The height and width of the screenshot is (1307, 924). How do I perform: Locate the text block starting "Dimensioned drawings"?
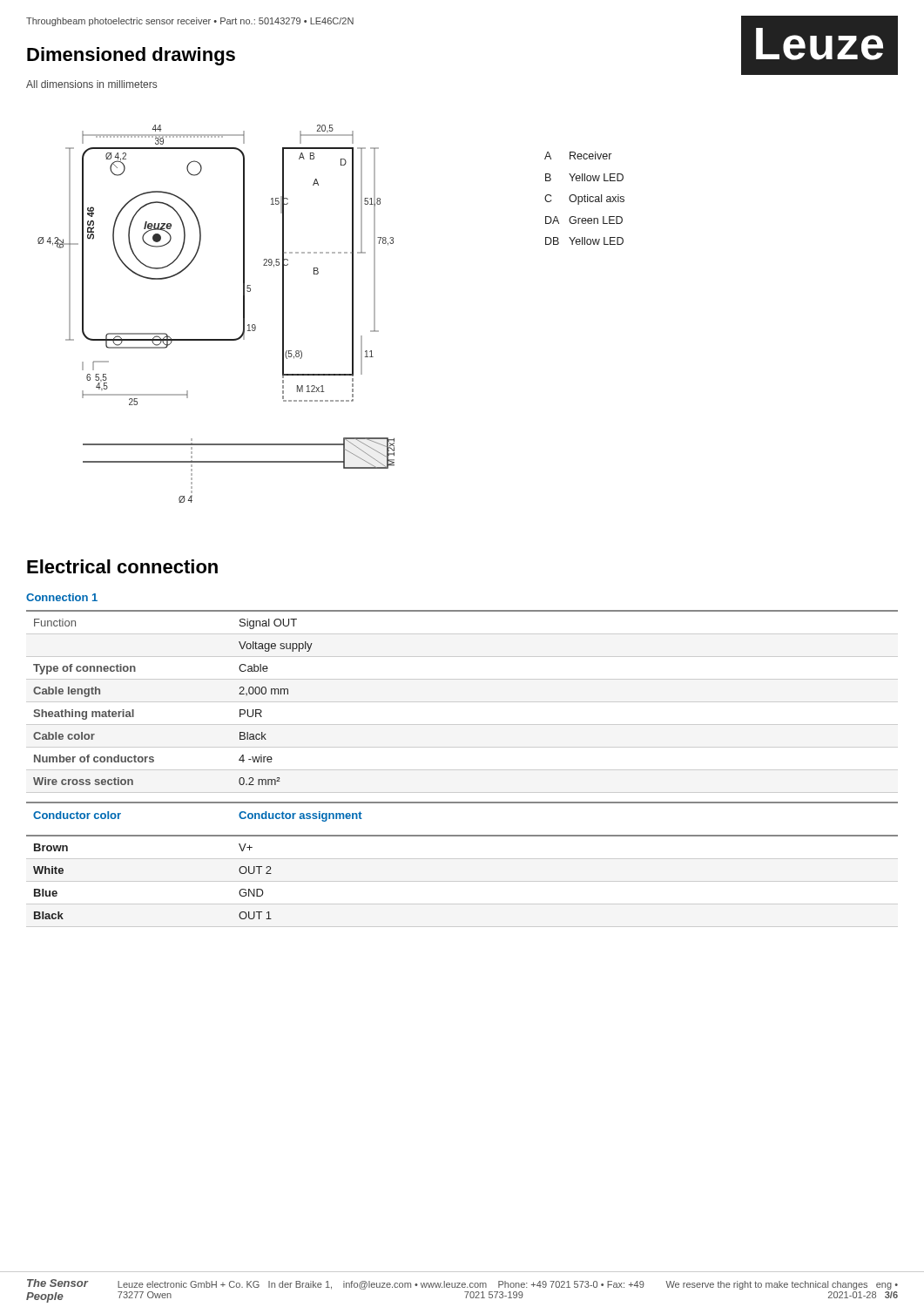(131, 54)
